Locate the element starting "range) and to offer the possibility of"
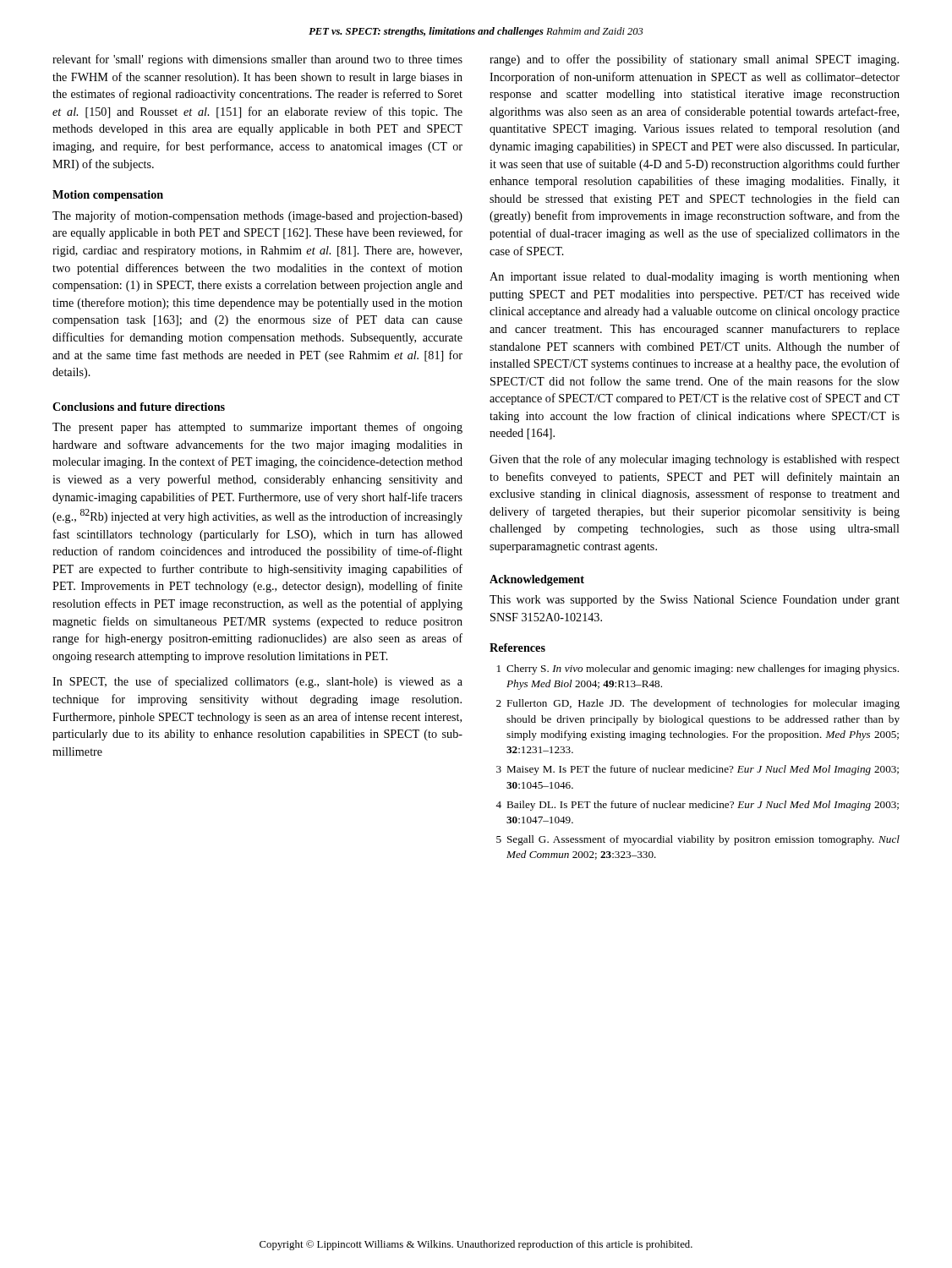The image size is (952, 1268). click(695, 303)
